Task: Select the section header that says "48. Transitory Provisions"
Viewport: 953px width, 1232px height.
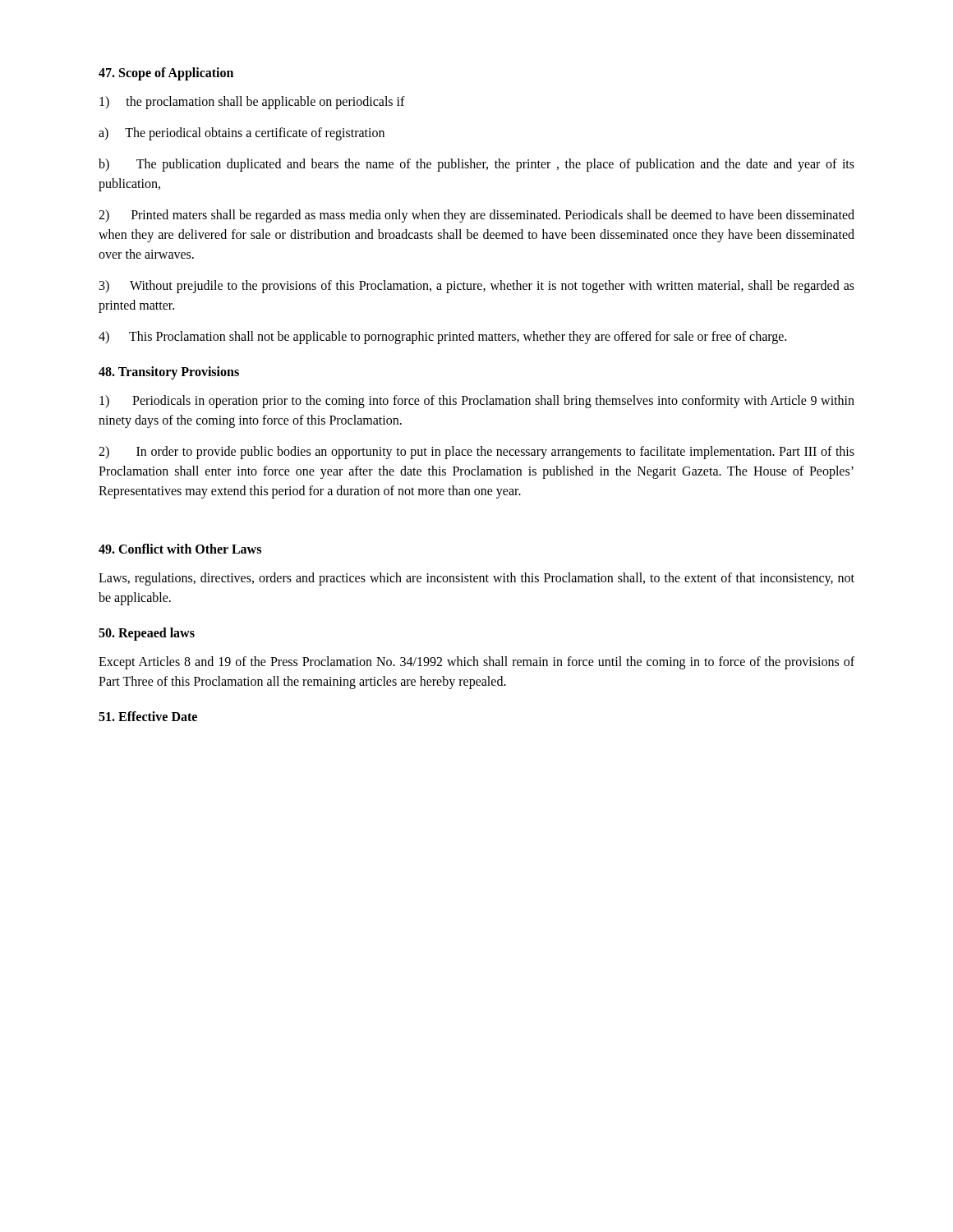Action: [169, 372]
